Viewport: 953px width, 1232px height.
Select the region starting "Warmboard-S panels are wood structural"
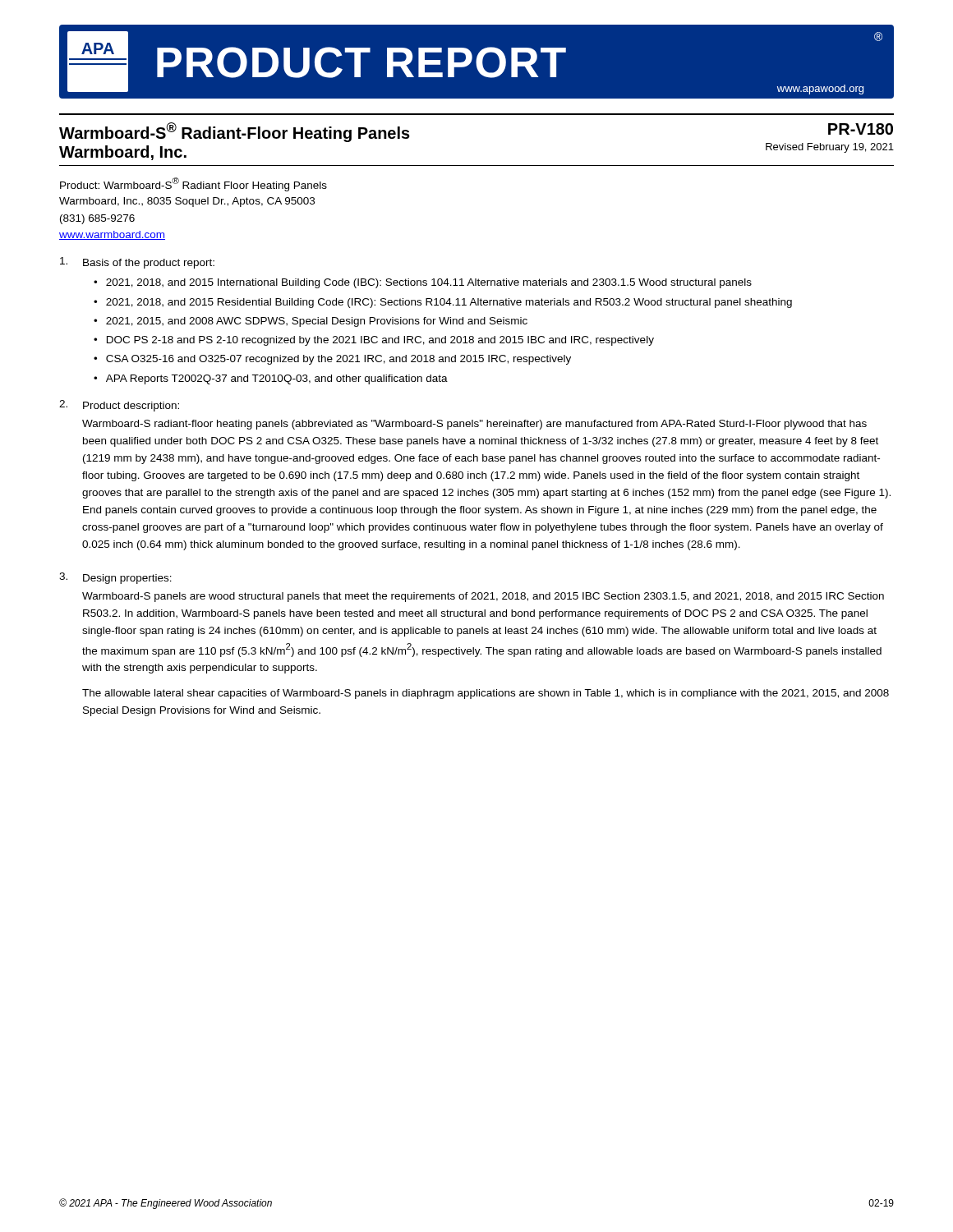(483, 631)
